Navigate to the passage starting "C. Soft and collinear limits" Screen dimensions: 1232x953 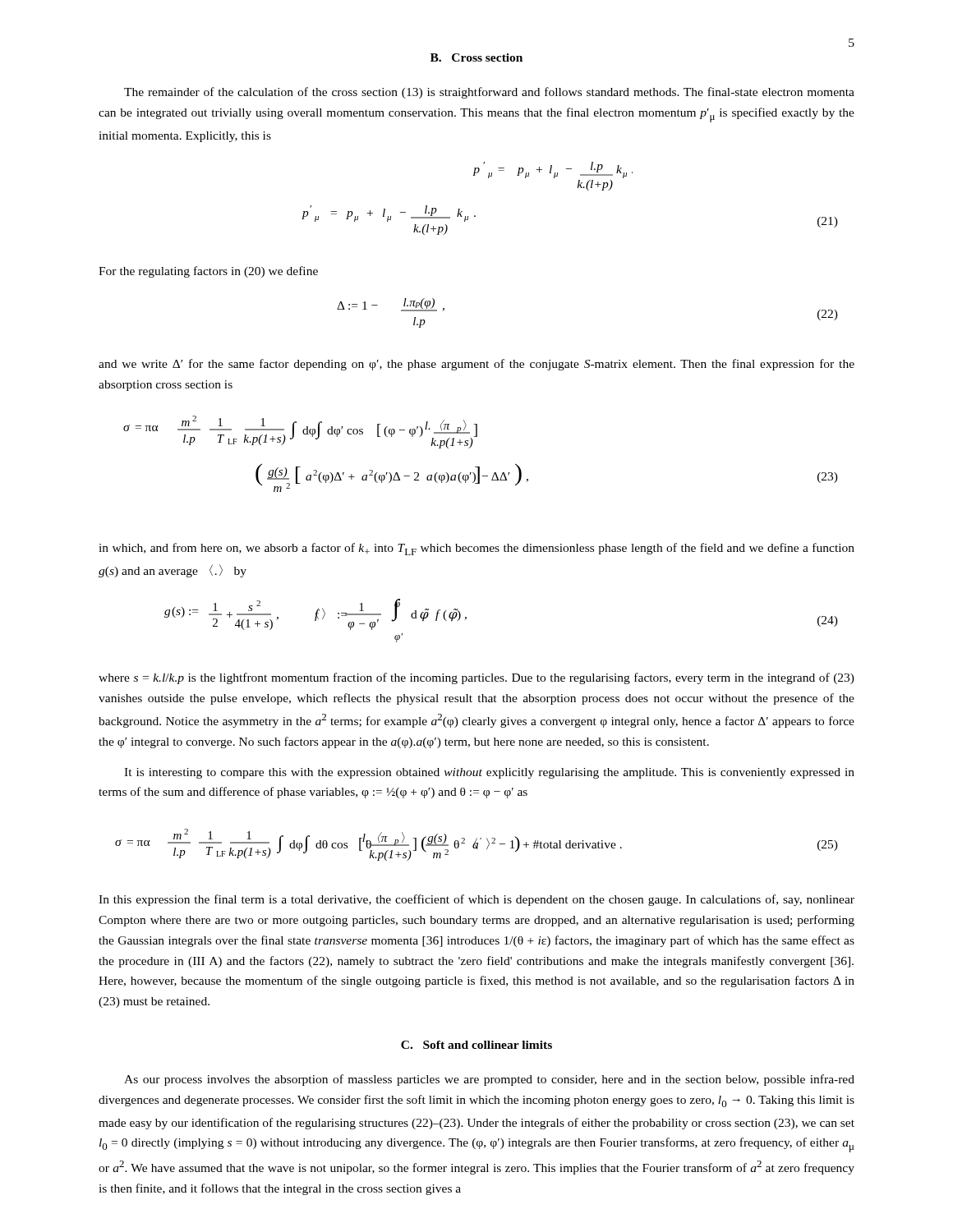476,1044
